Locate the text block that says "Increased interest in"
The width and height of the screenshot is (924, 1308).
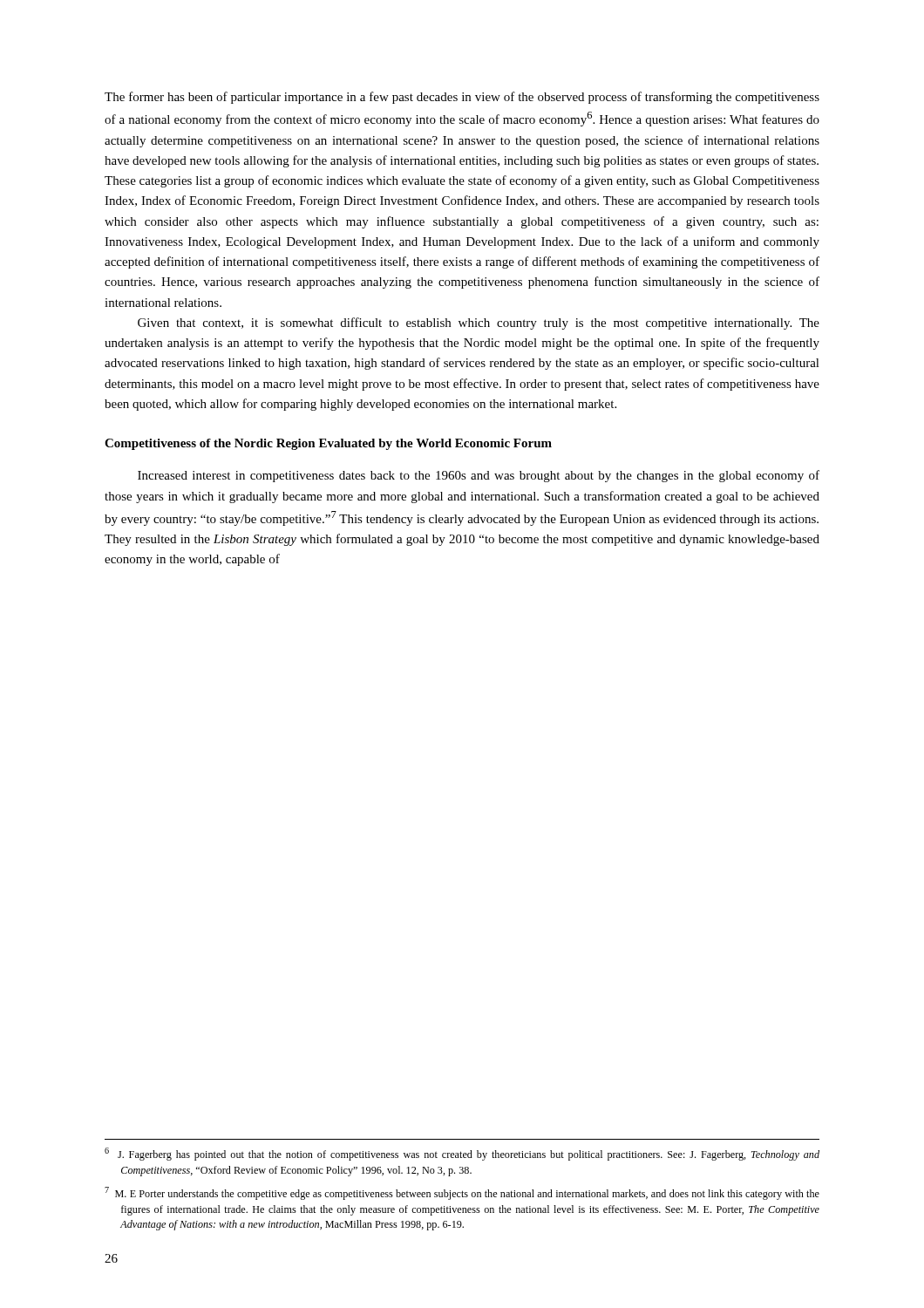tap(462, 518)
